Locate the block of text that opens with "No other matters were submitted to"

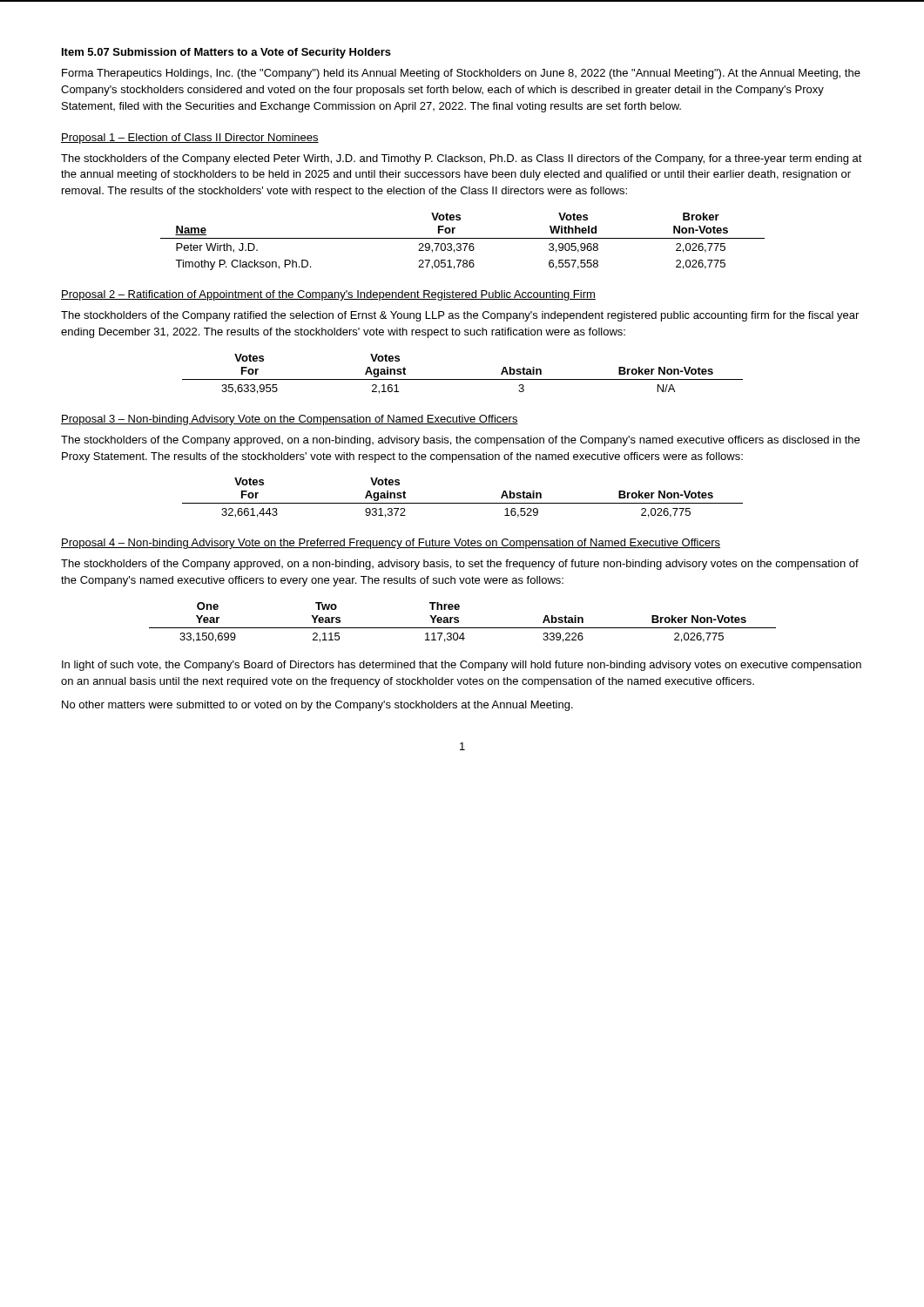(462, 705)
